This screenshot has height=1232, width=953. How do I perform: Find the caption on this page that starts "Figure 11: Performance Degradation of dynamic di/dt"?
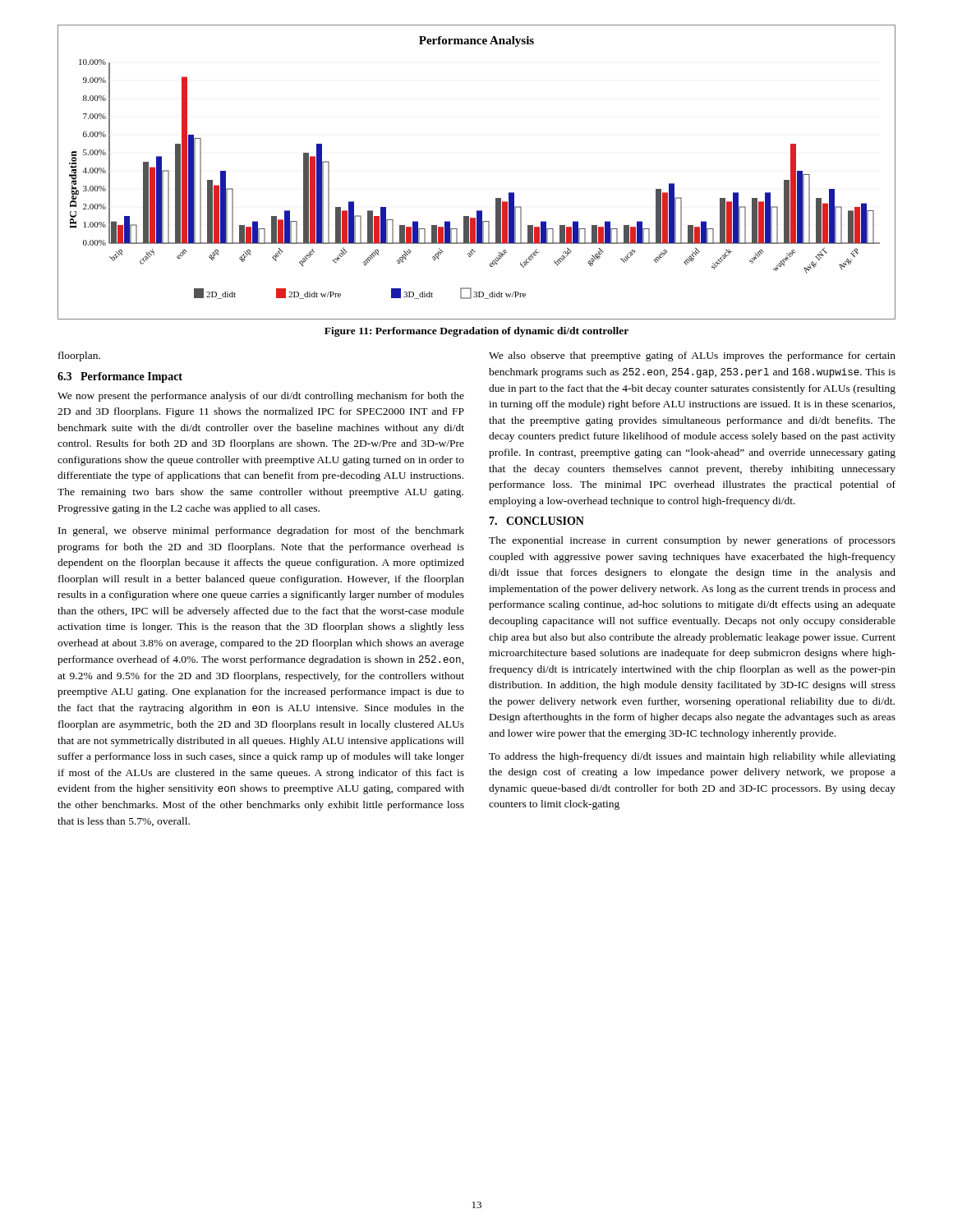pos(476,331)
